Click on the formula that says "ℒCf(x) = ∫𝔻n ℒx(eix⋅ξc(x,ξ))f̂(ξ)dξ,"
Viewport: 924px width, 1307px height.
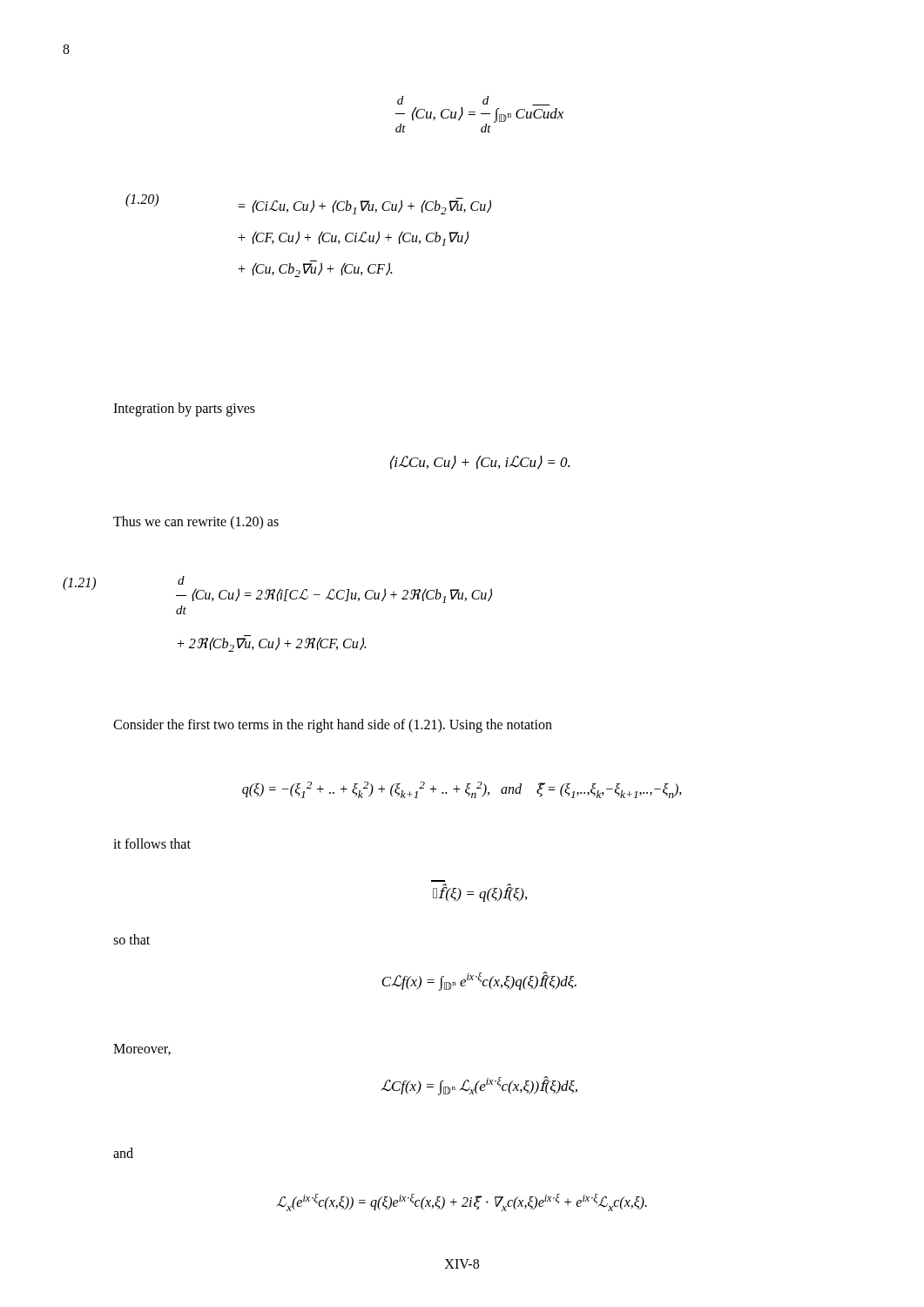point(479,1086)
